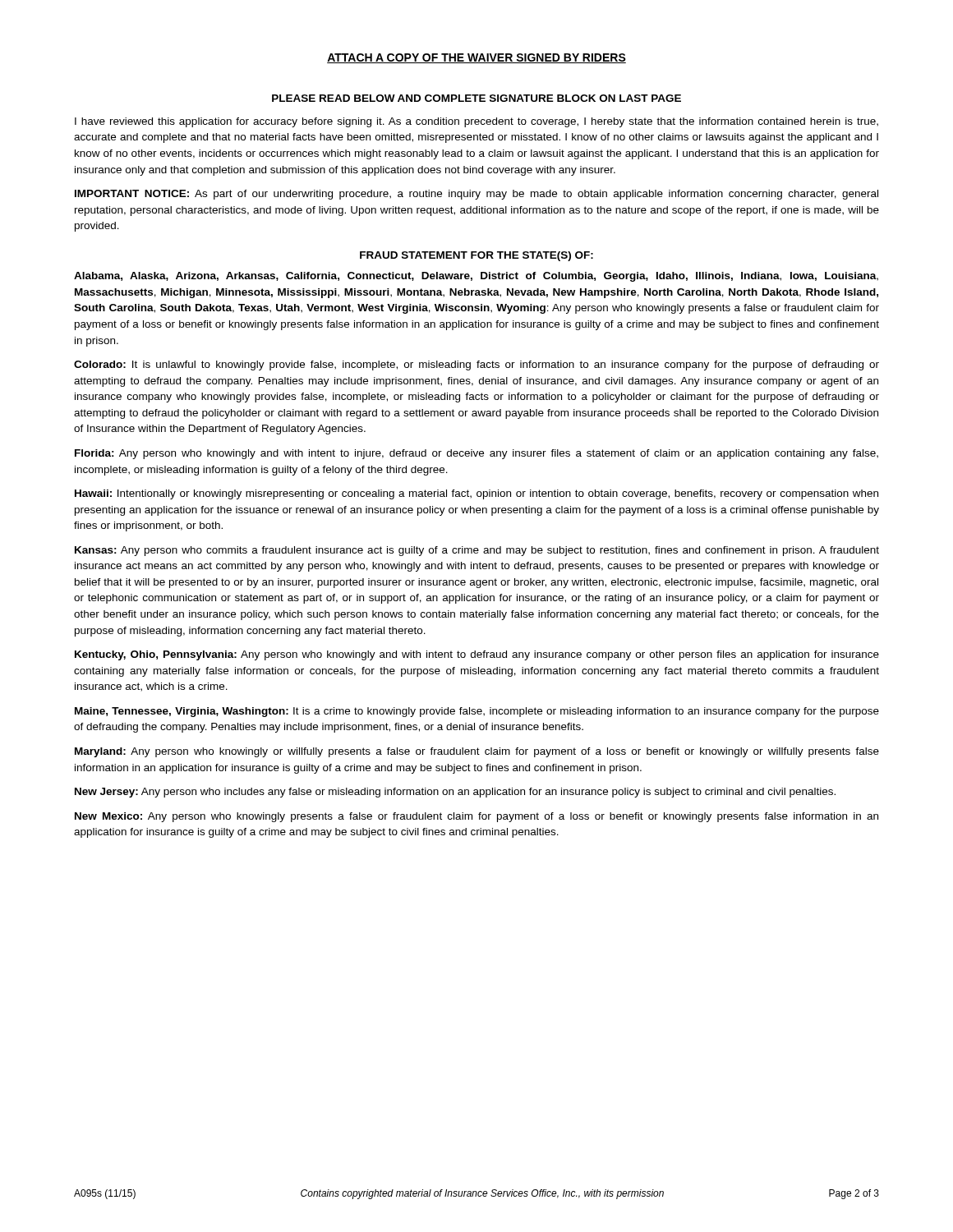Where is the passage that starts "New Mexico: Any person who knowingly presents a"?

(x=476, y=824)
